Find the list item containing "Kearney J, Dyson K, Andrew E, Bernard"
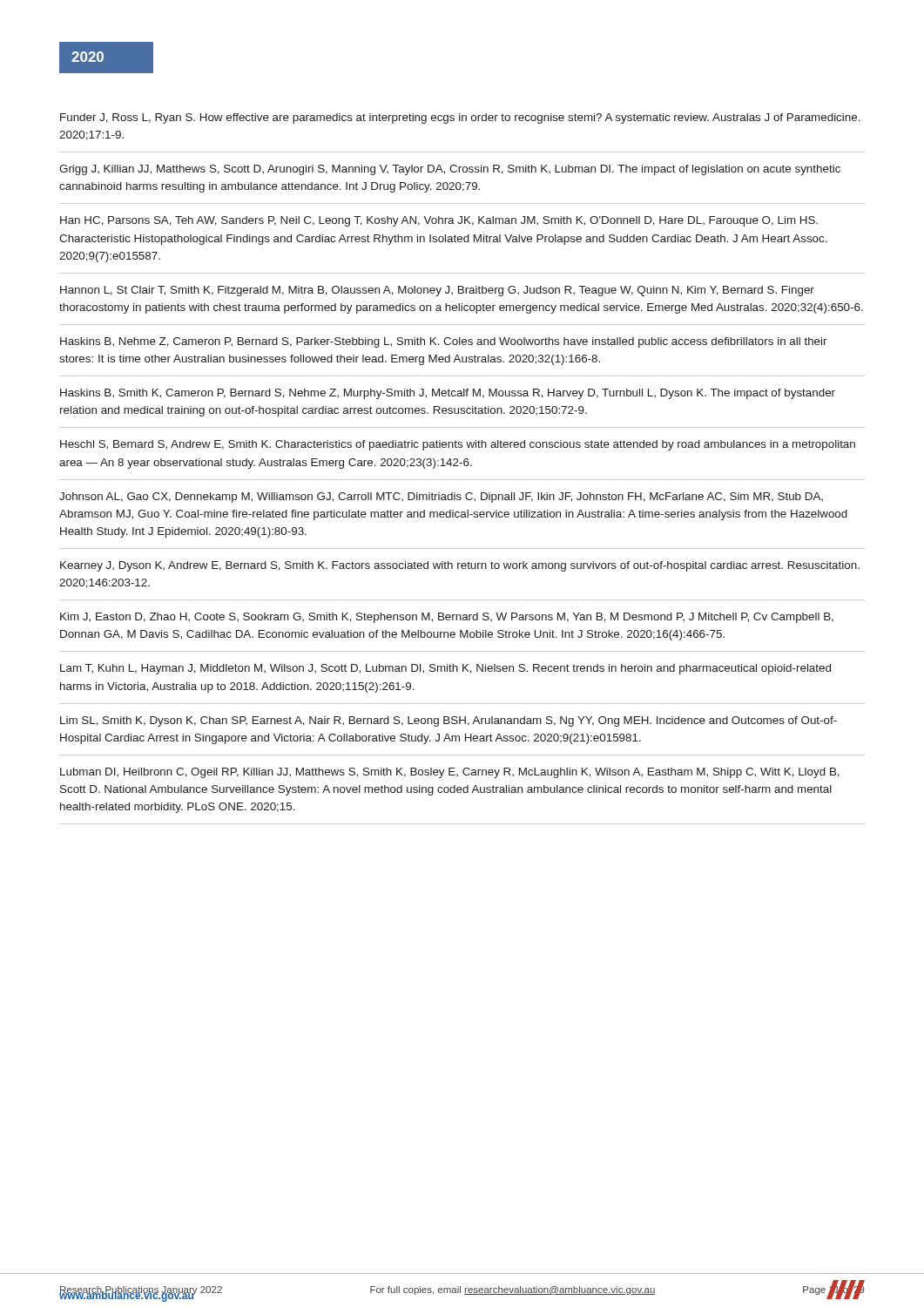 [460, 574]
